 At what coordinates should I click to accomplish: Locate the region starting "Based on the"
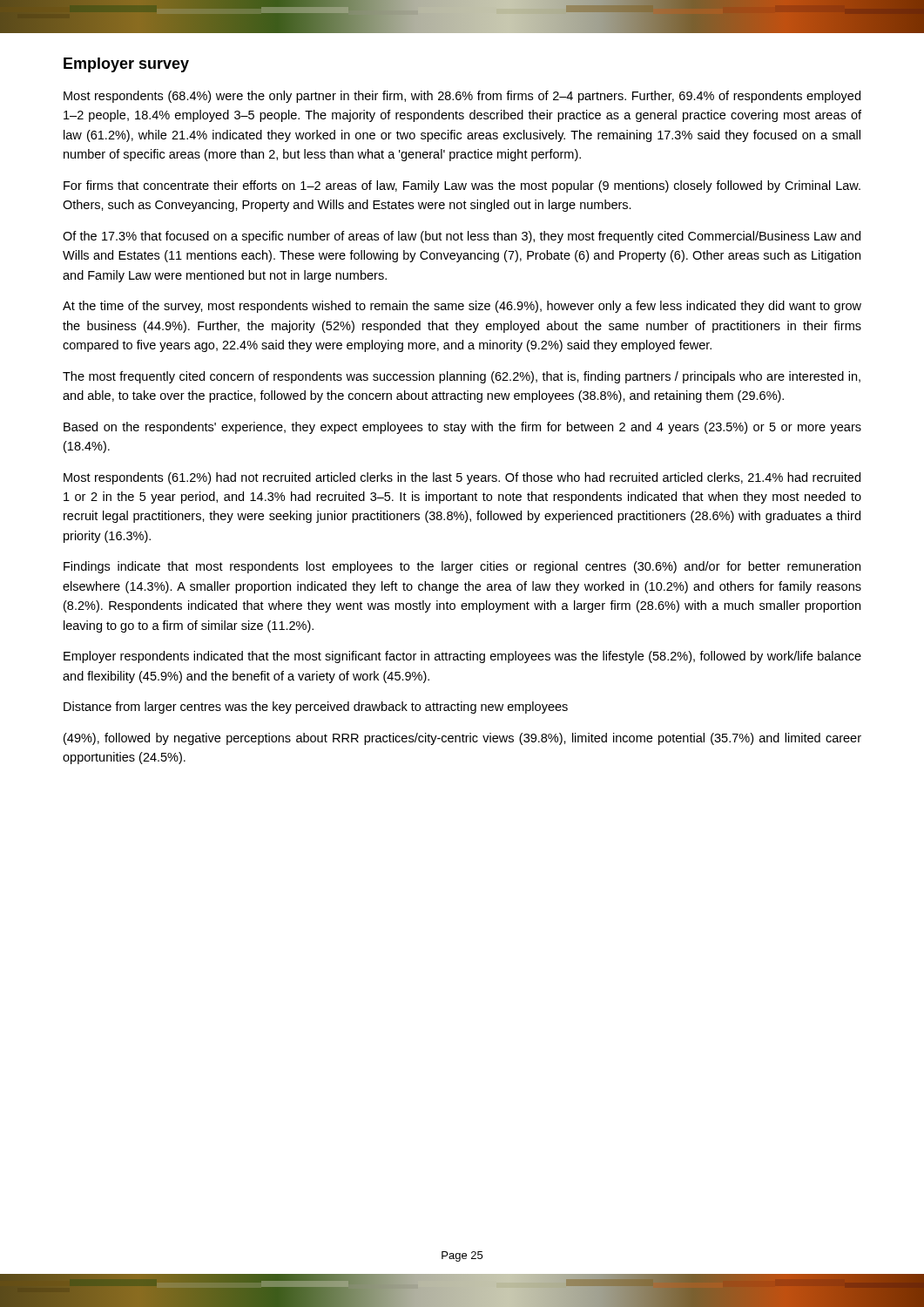pos(462,436)
